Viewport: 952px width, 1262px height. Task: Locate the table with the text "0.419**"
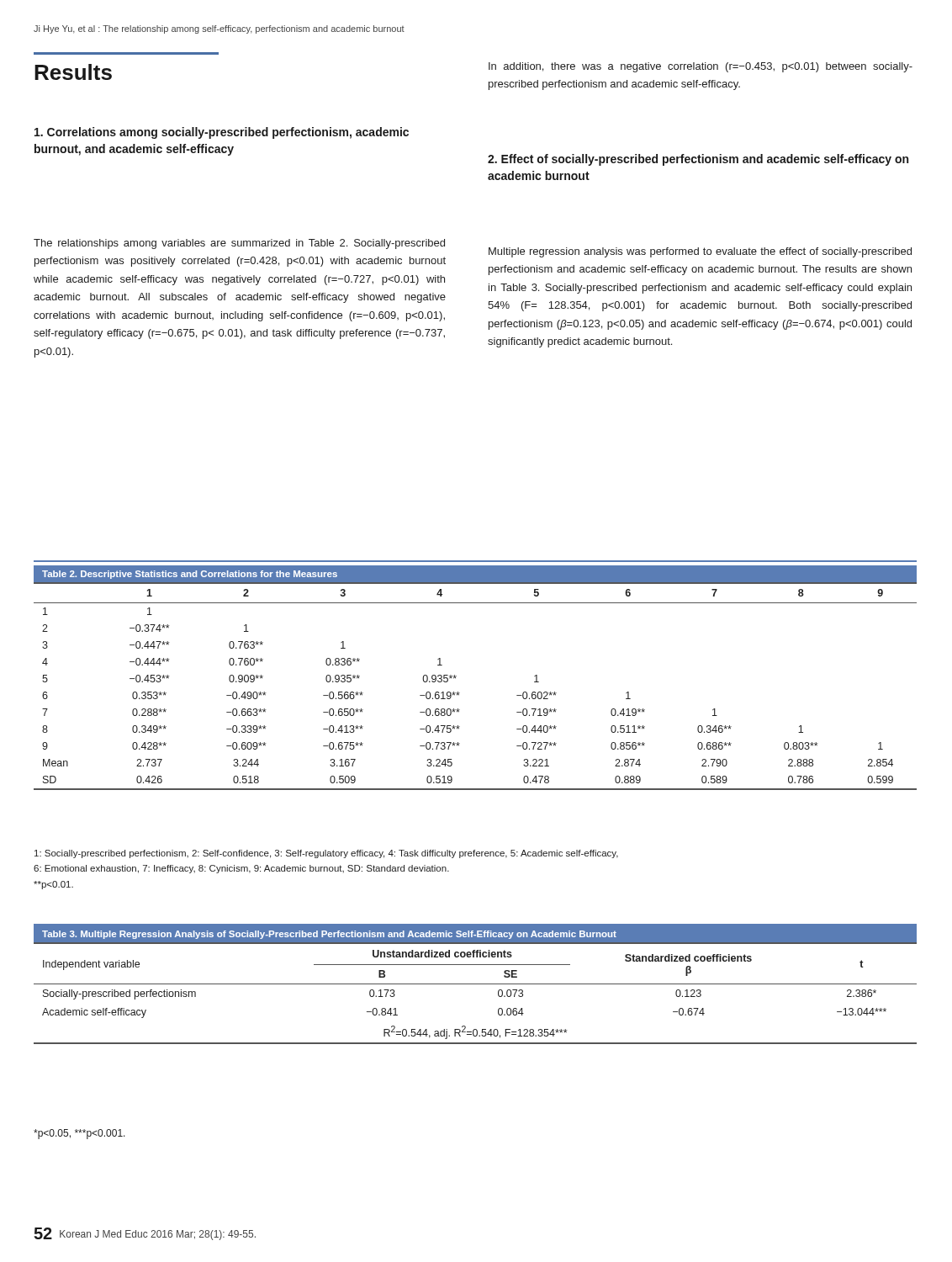(x=475, y=678)
